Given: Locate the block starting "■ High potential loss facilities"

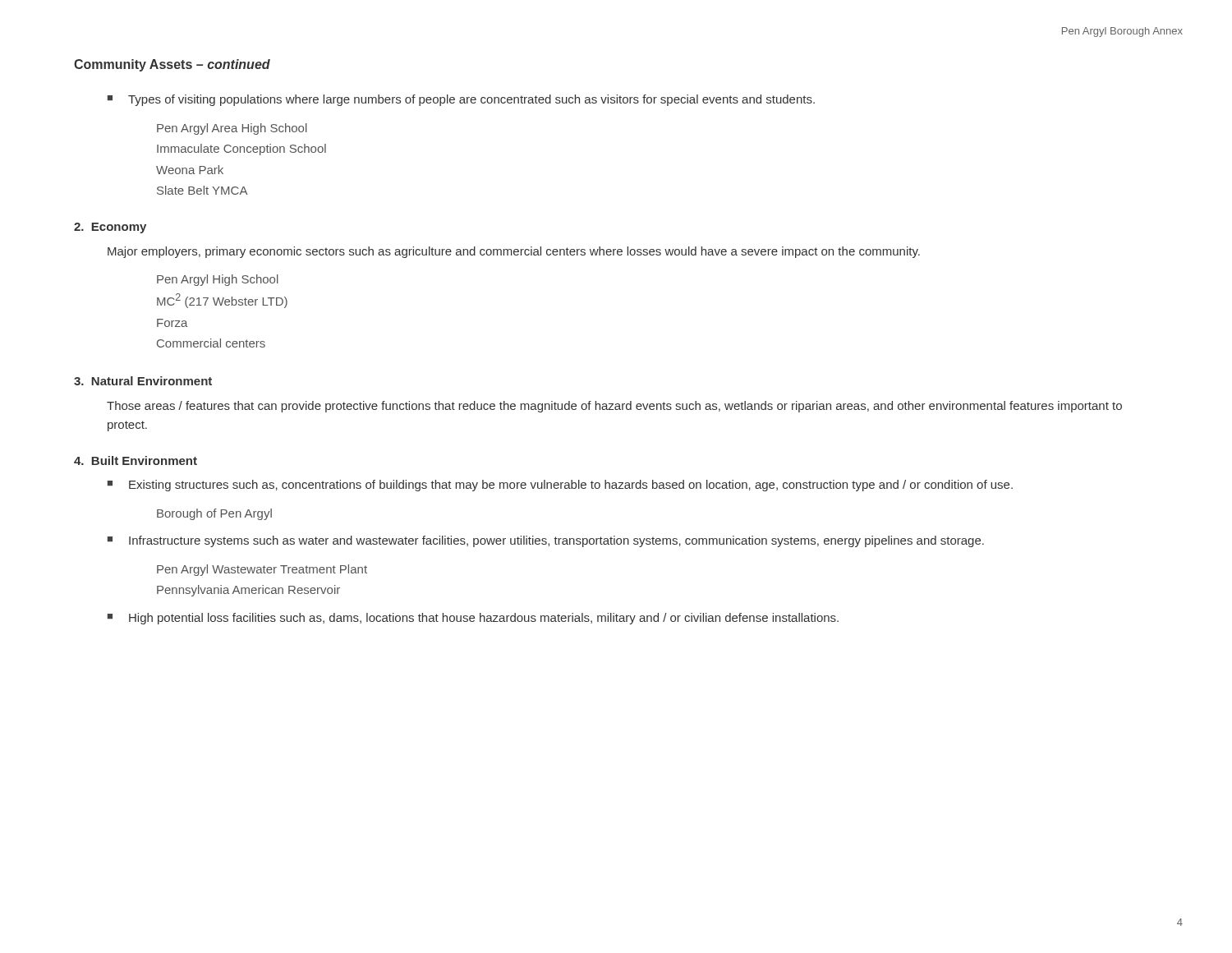Looking at the screenshot, I should click(x=632, y=618).
